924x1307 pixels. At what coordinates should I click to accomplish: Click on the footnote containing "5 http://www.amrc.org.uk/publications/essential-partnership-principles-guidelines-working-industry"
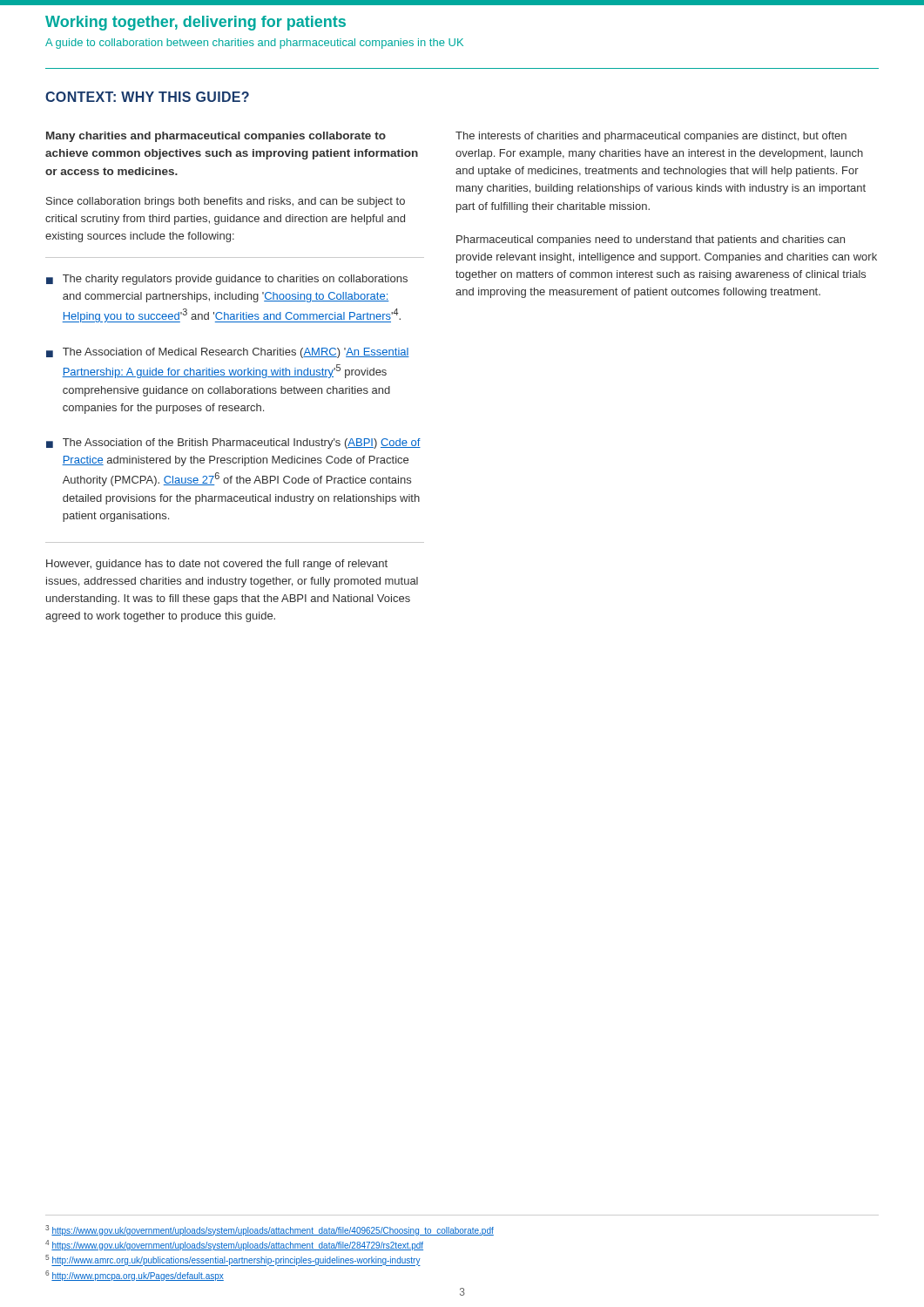233,1259
